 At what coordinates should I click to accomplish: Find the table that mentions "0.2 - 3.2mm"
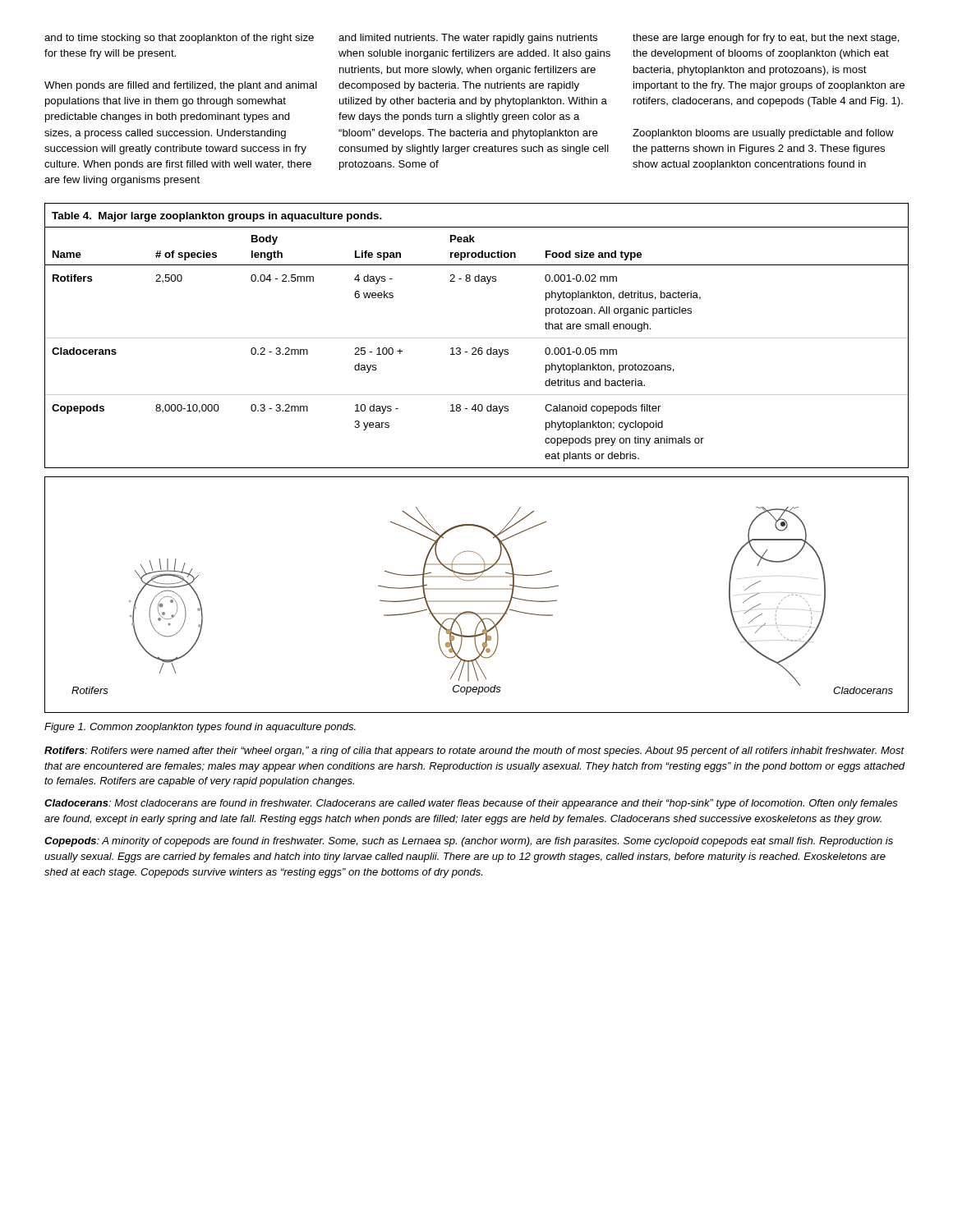point(476,335)
